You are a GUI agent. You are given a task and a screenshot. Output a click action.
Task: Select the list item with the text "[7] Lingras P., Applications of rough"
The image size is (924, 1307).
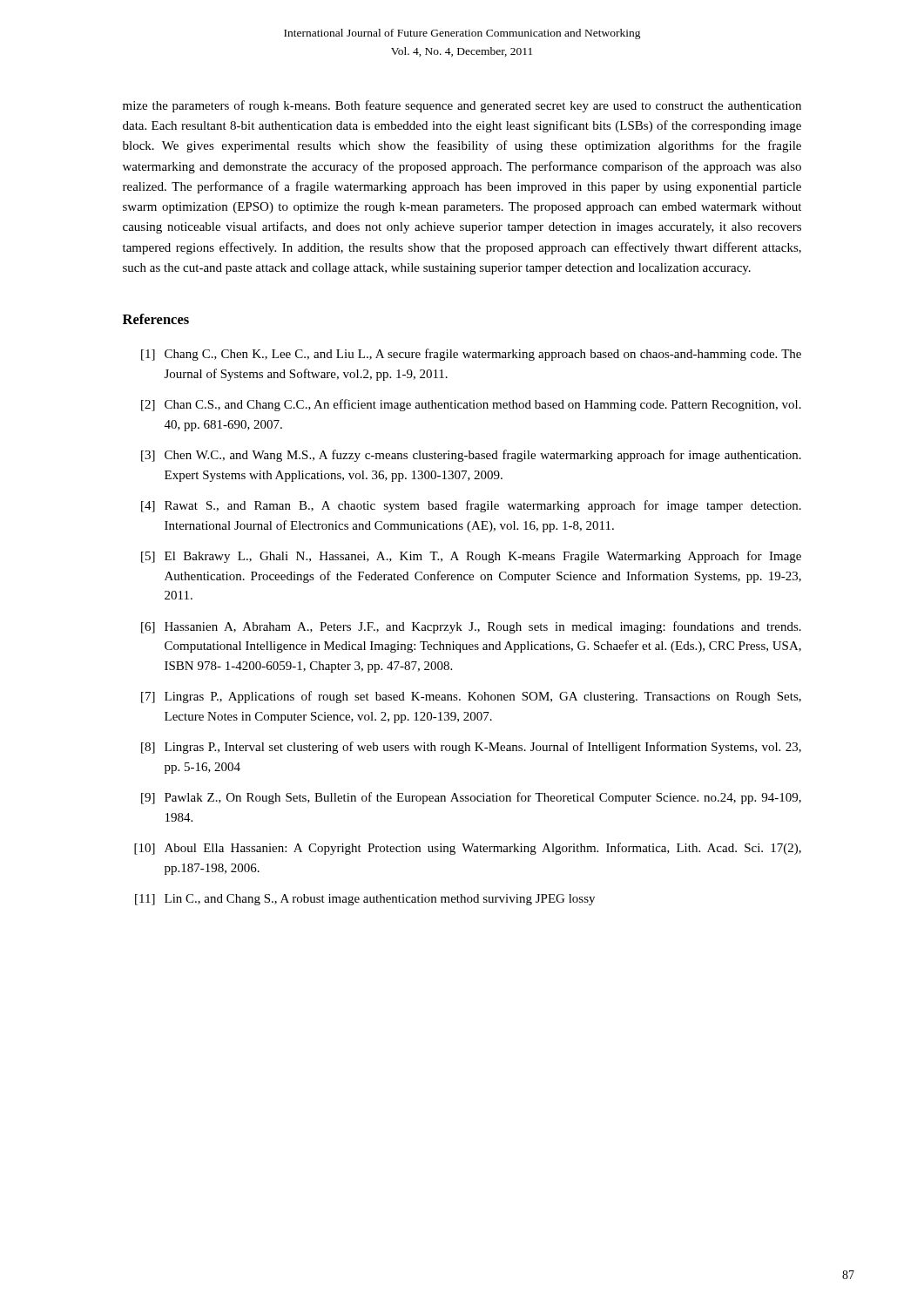click(462, 706)
